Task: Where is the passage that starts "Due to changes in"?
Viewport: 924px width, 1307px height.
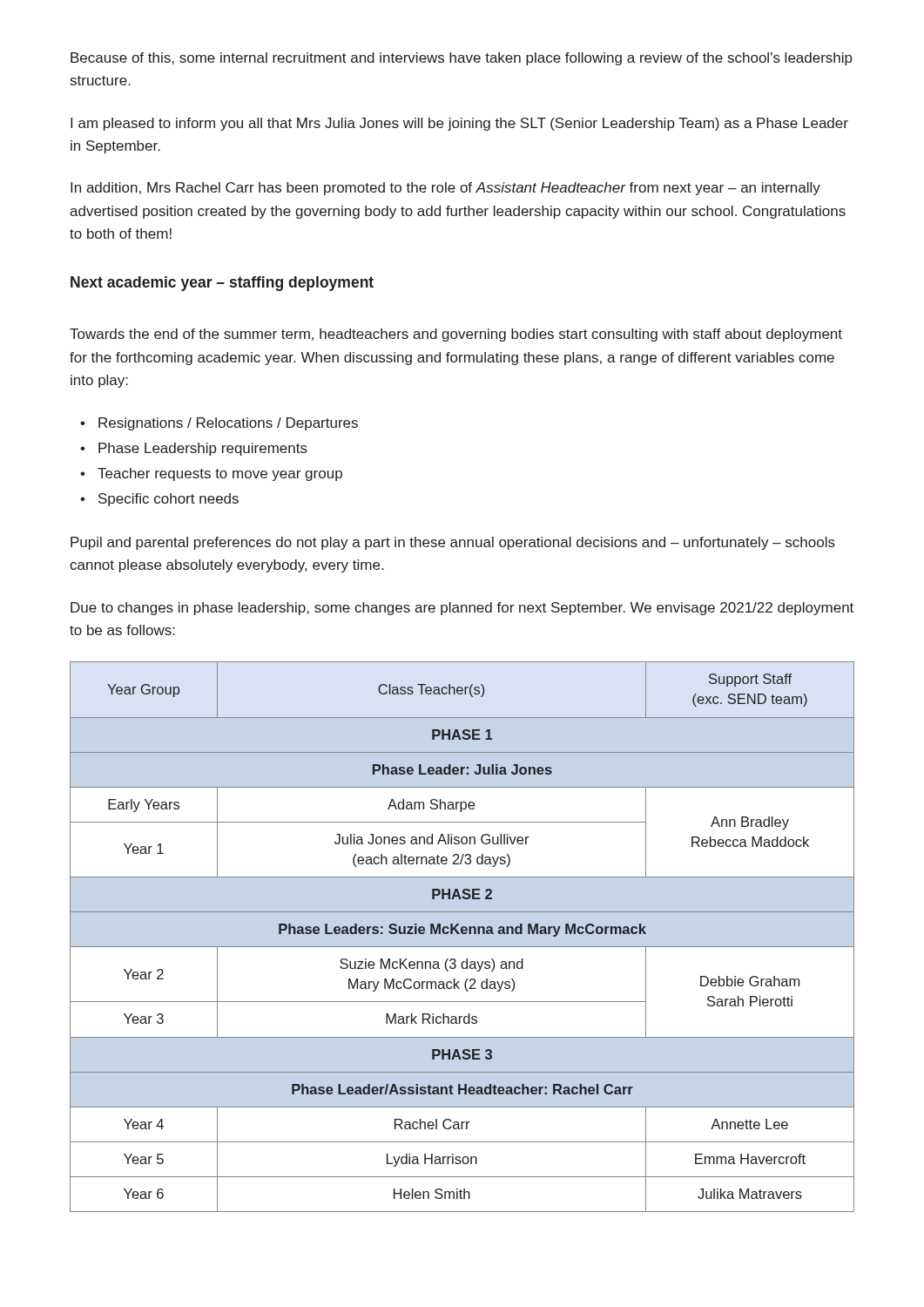Action: click(462, 619)
